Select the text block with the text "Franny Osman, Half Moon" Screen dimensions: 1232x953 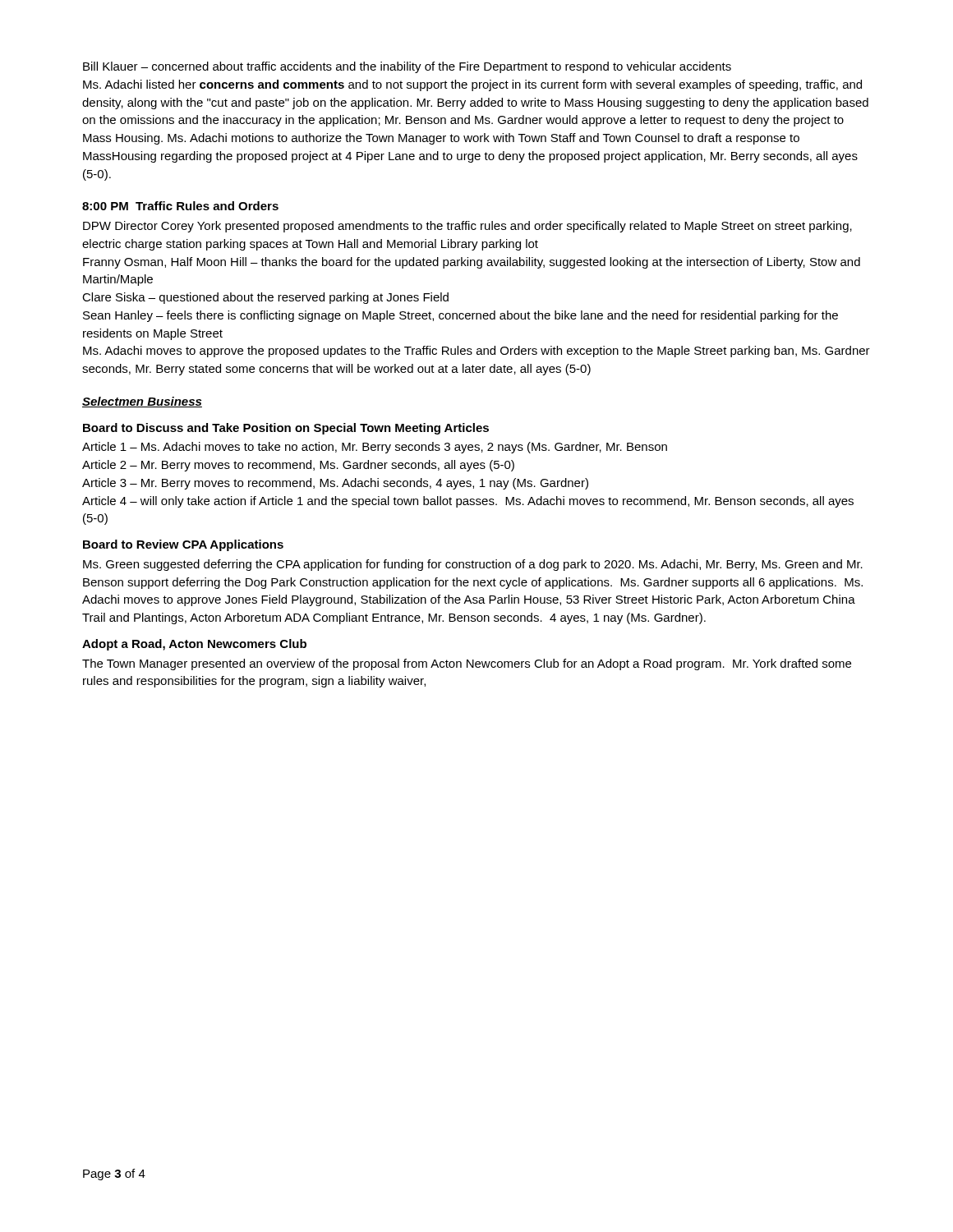[476, 270]
